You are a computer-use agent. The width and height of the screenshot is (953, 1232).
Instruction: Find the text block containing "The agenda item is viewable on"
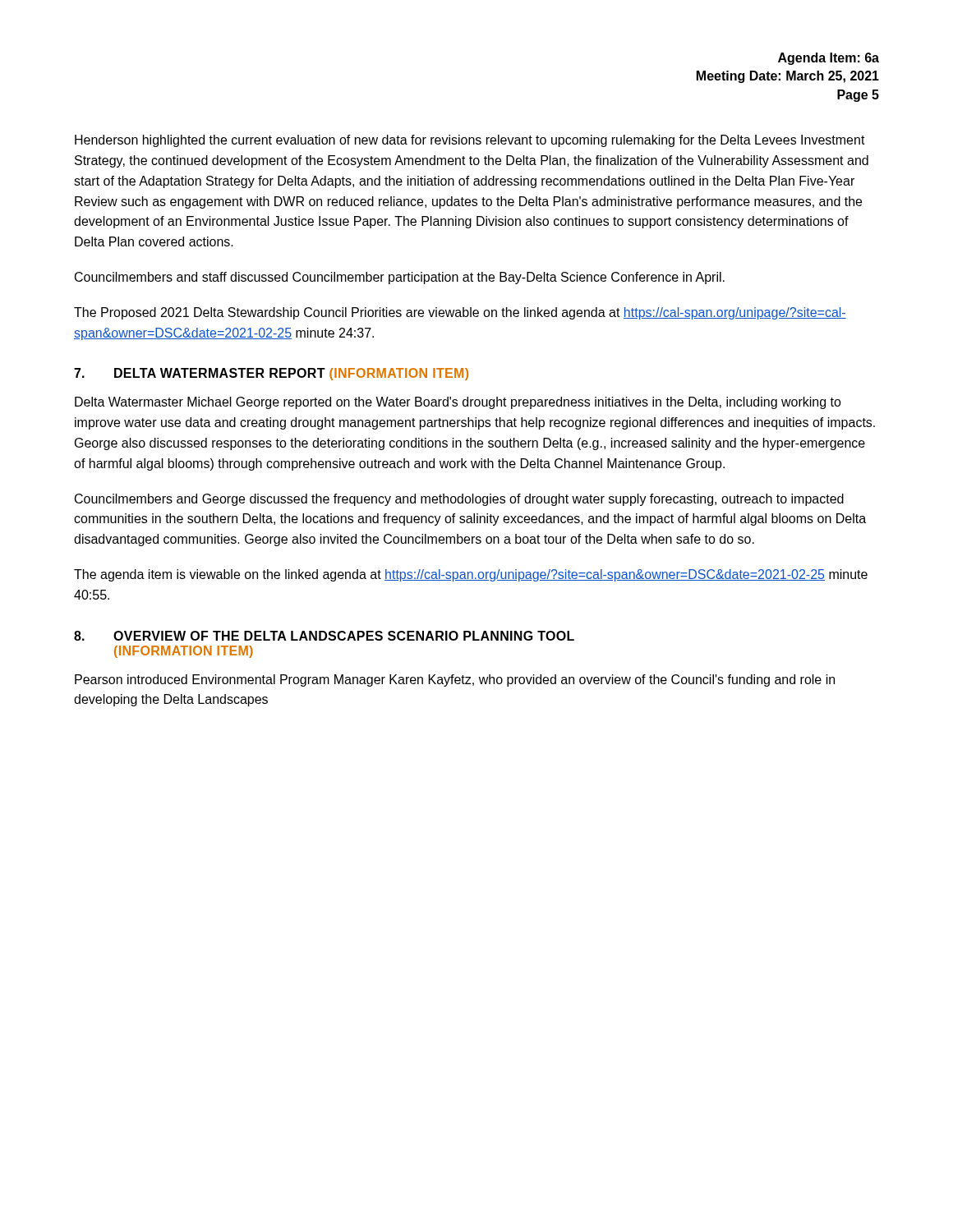(x=471, y=585)
